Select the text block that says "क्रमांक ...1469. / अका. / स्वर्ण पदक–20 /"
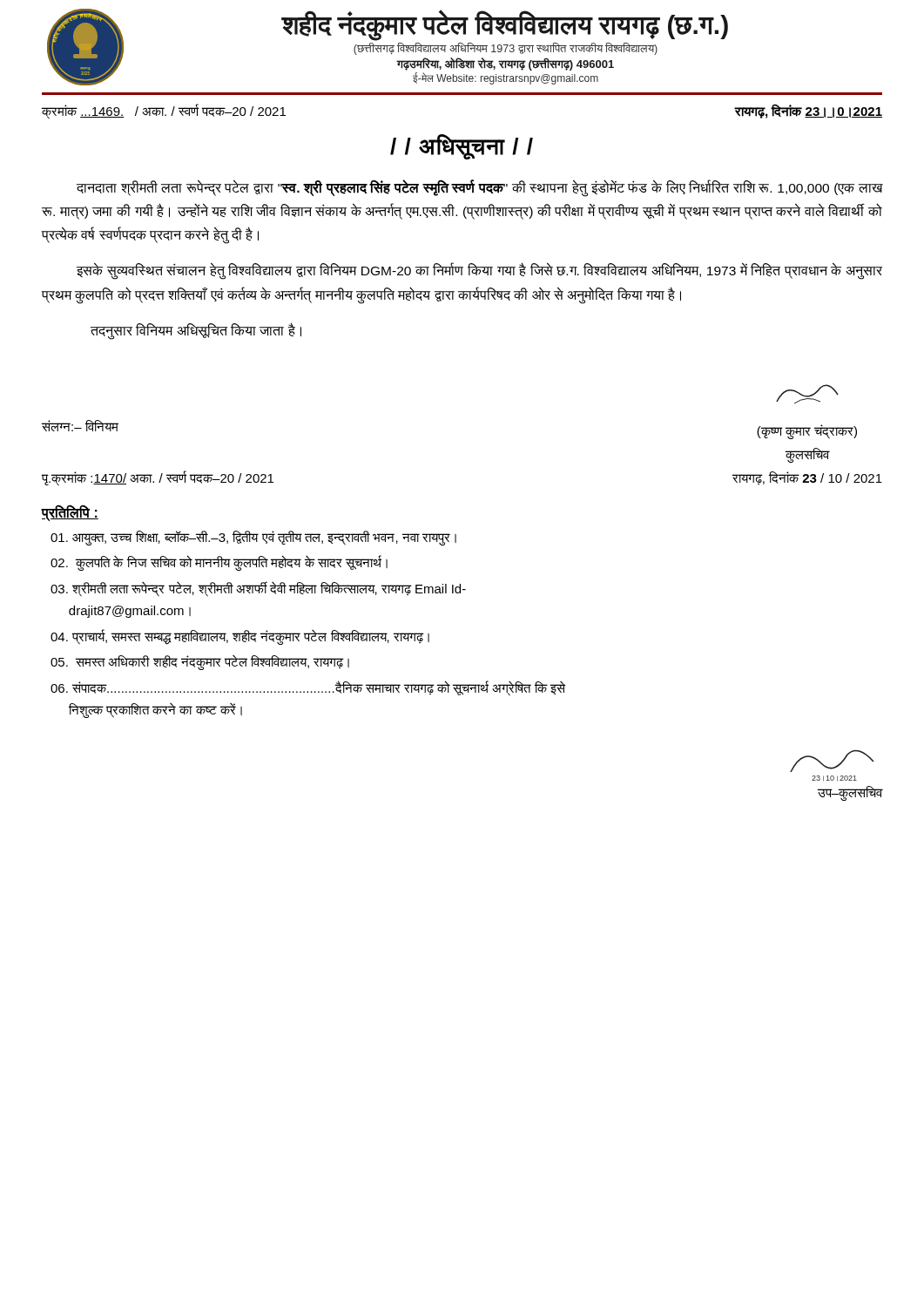This screenshot has width=924, height=1307. pyautogui.click(x=173, y=111)
